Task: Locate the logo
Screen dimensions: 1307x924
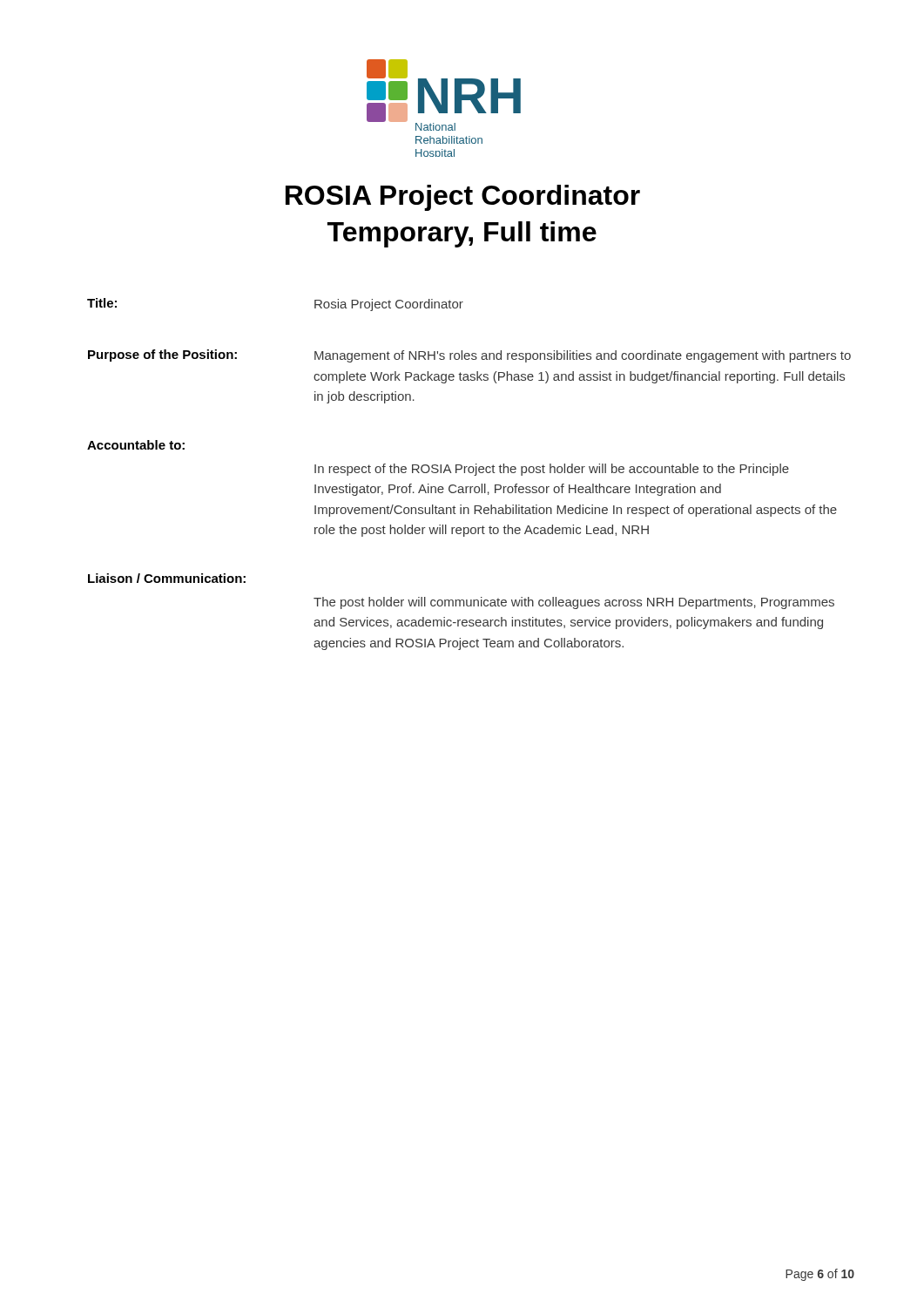Action: (462, 80)
